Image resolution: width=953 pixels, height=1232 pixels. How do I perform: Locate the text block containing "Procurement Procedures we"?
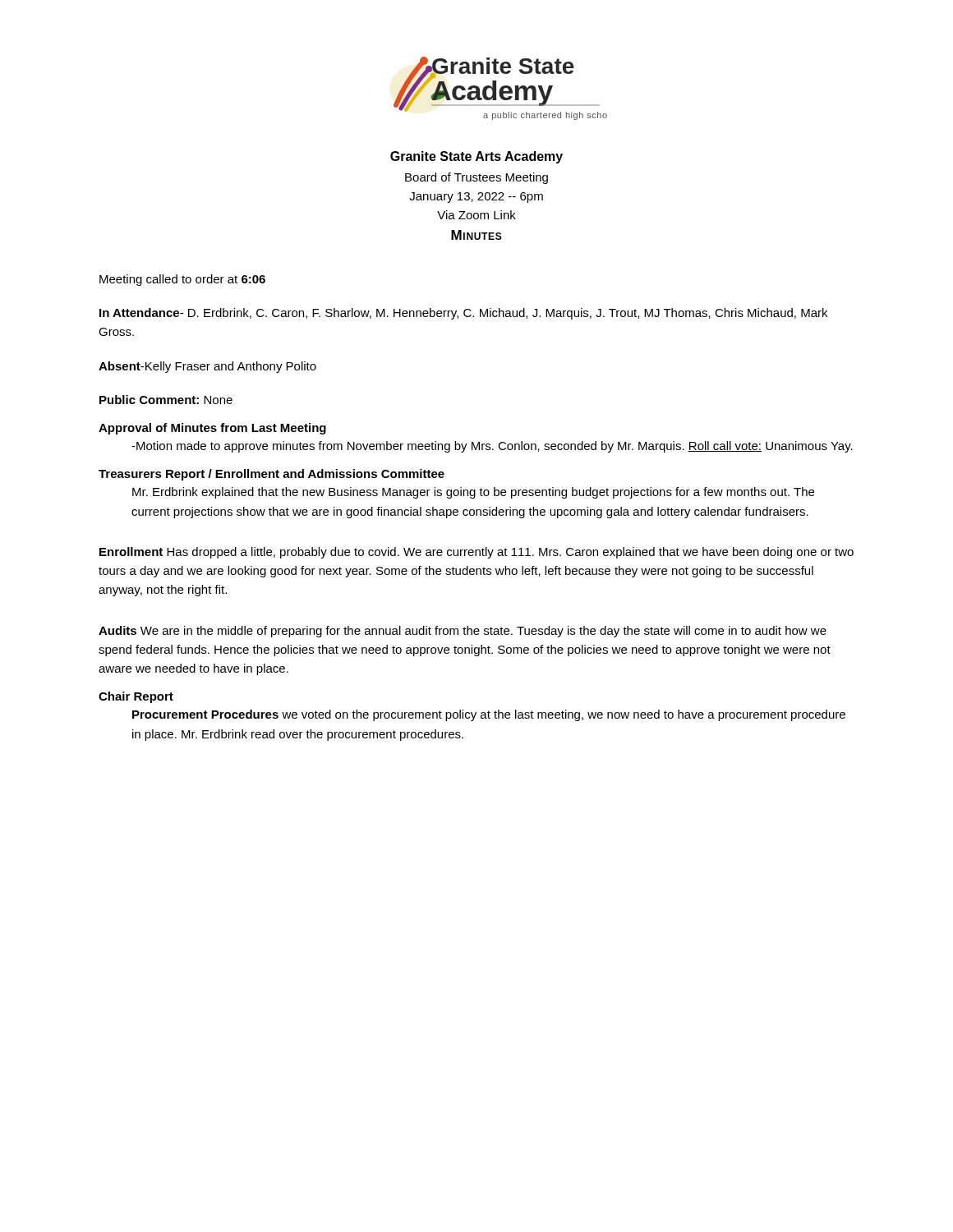pos(489,724)
